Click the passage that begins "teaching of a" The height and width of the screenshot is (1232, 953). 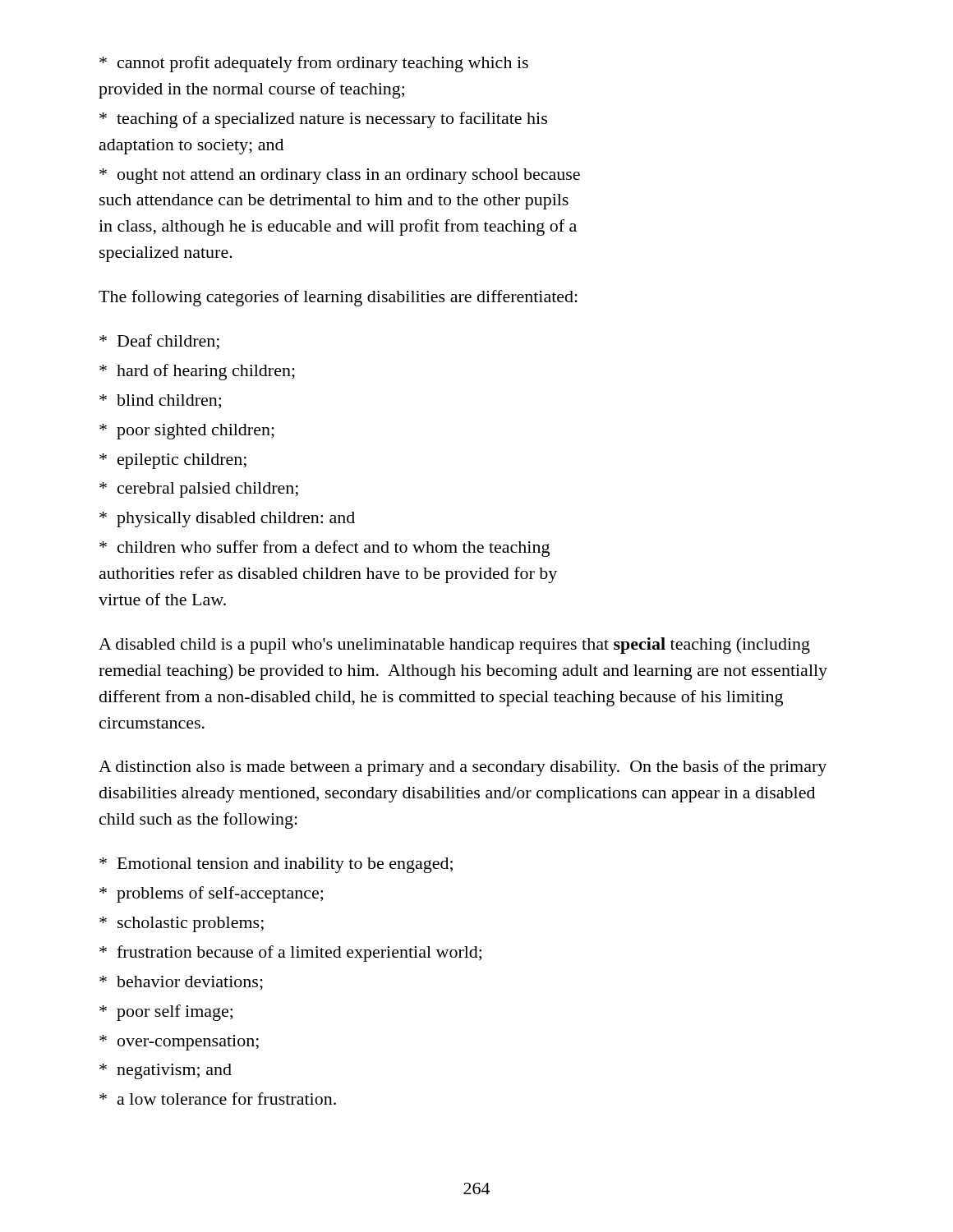[x=323, y=131]
